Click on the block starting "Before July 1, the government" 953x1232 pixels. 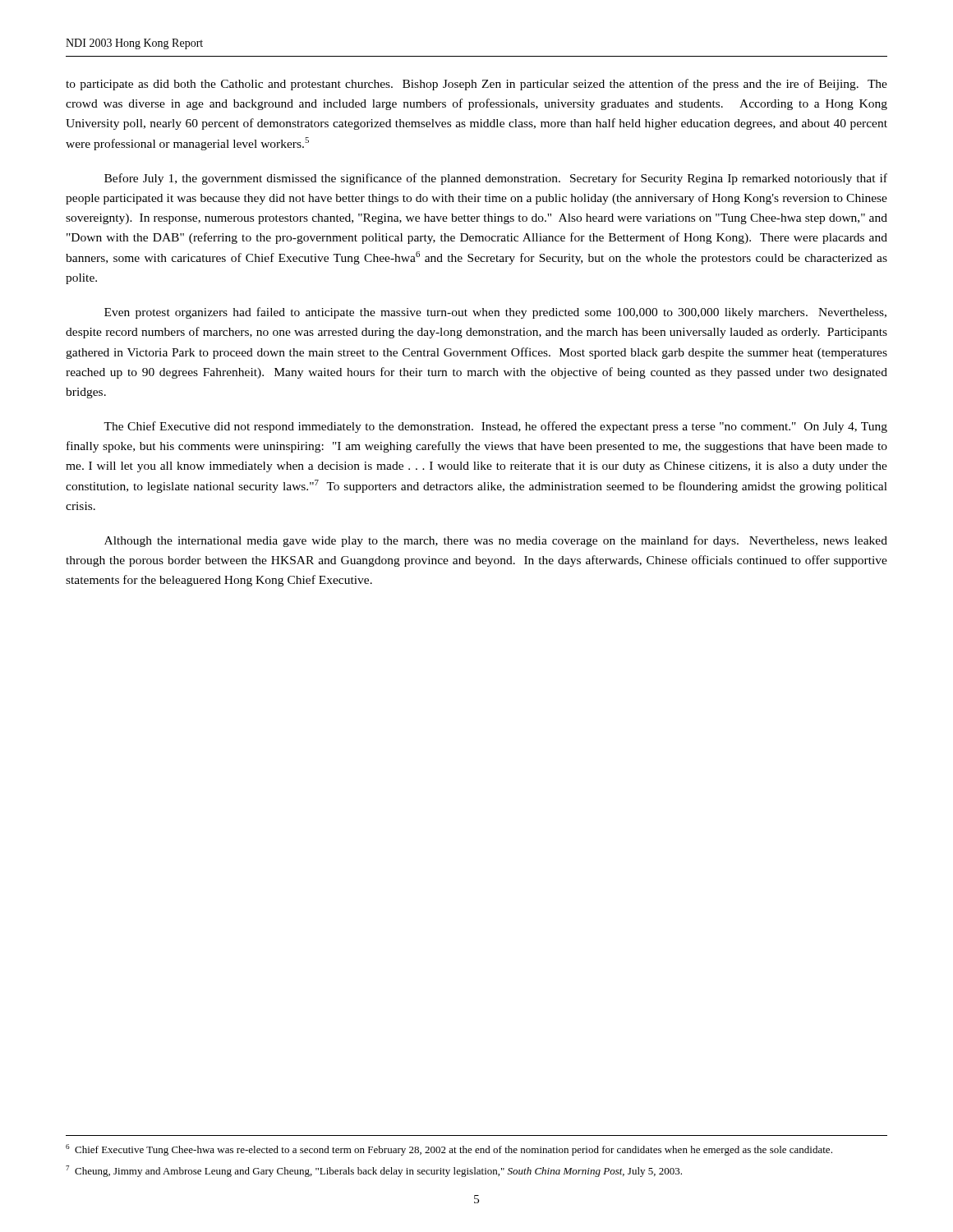476,228
